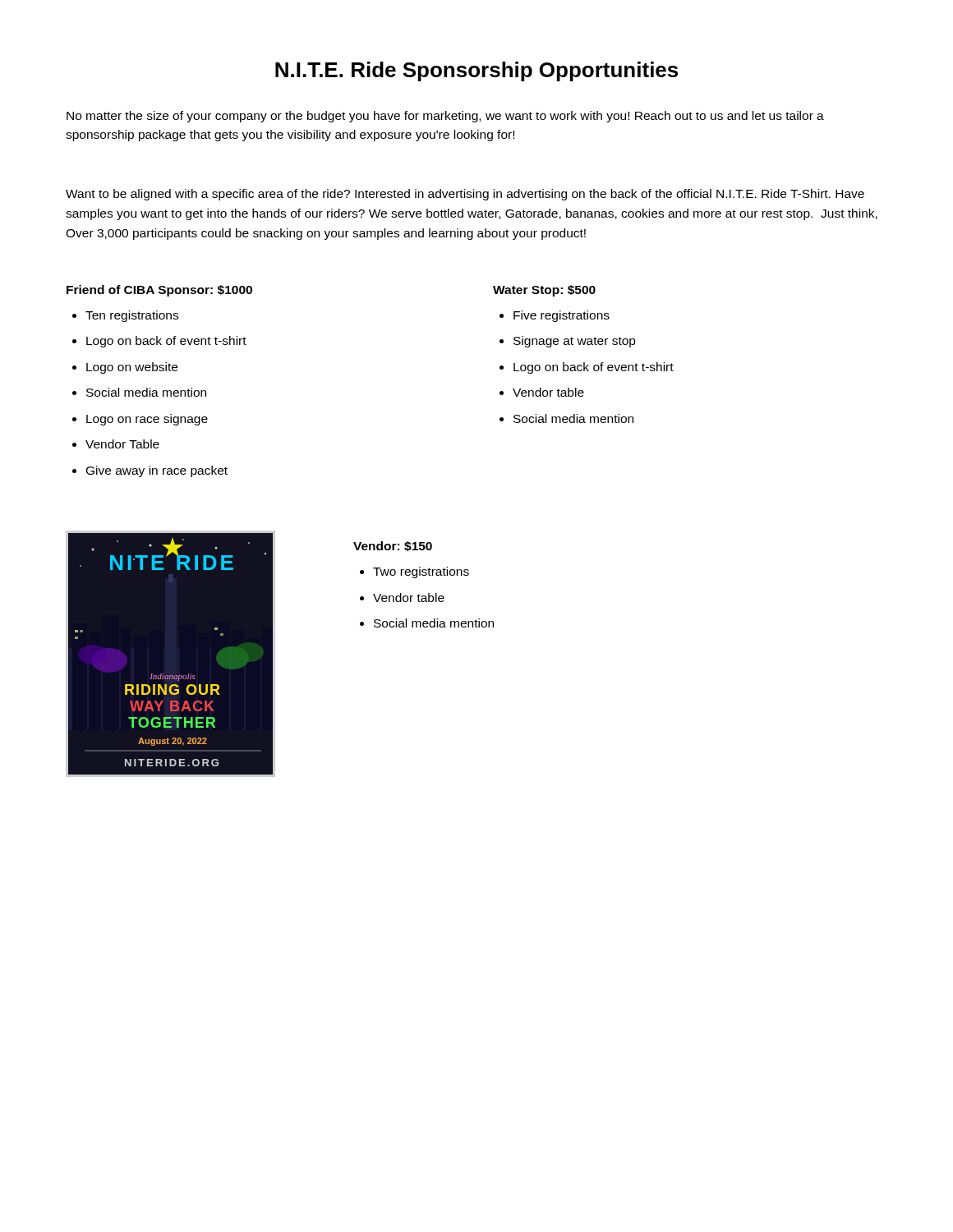
Task: Point to the passage starting "Logo on race signage"
Action: click(147, 418)
